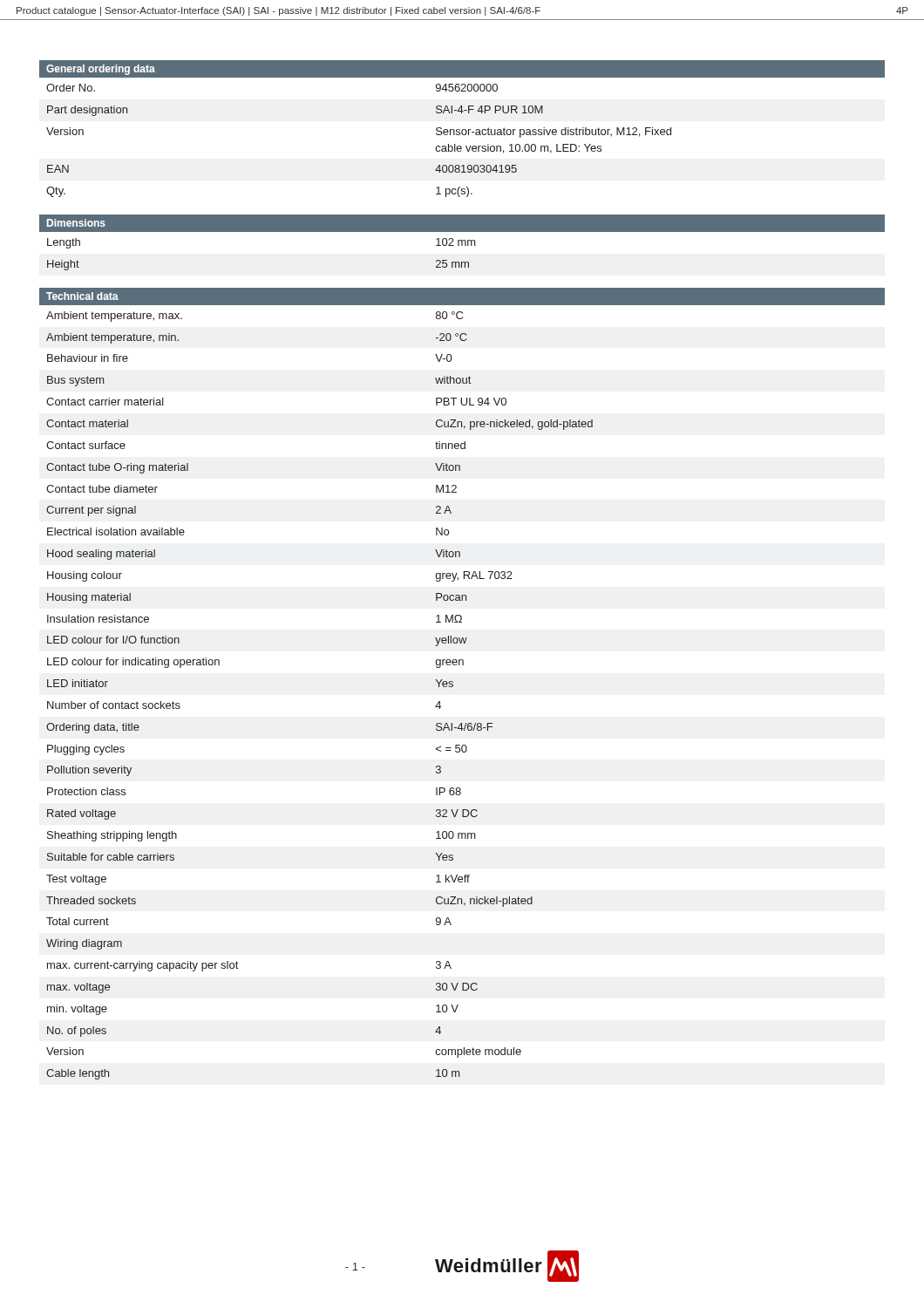Click on the table containing "Sensor-actuator passive distributor, M12, Fixed"
924x1308 pixels.
462,131
